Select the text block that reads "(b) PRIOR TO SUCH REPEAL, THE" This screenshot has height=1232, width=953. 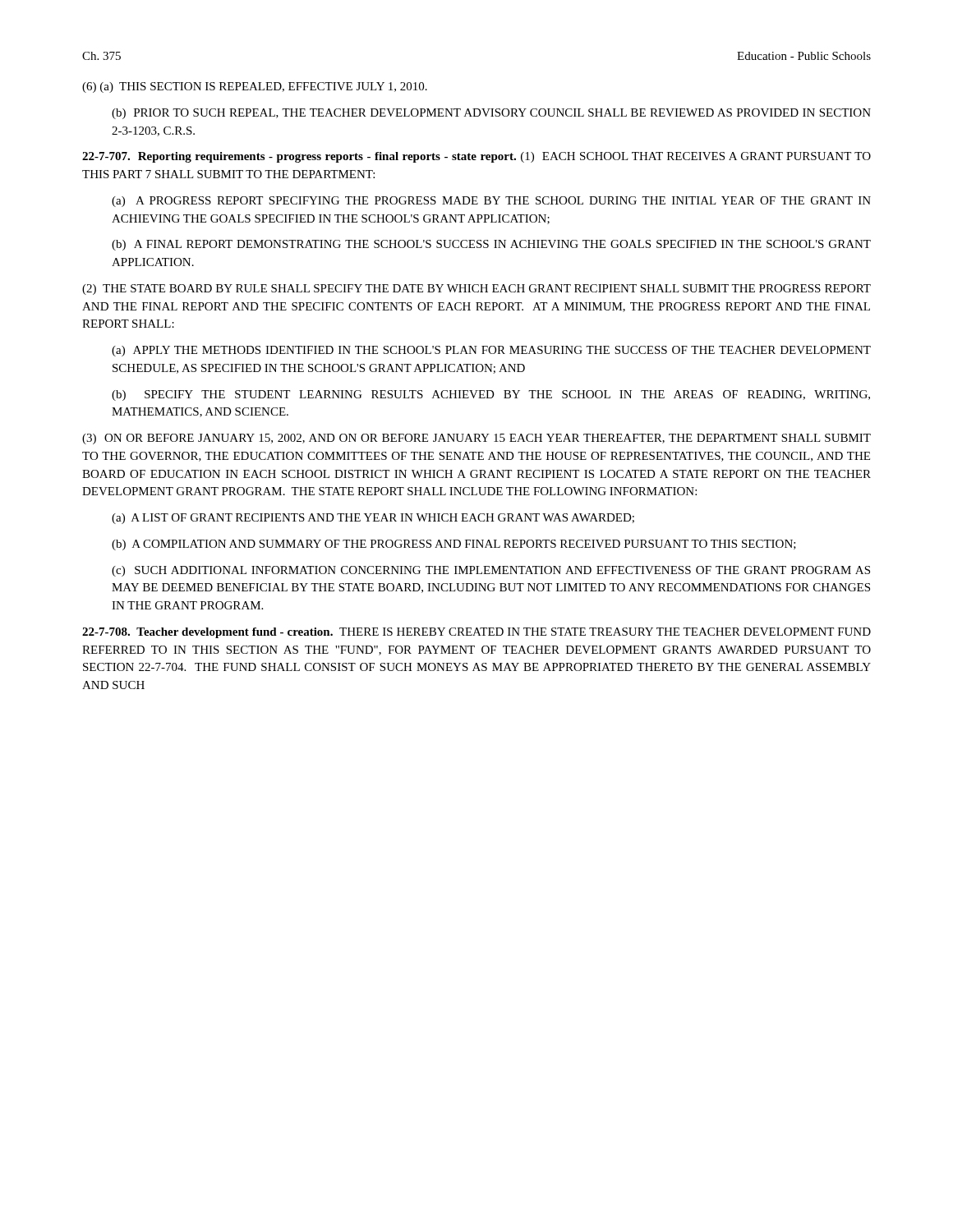491,122
